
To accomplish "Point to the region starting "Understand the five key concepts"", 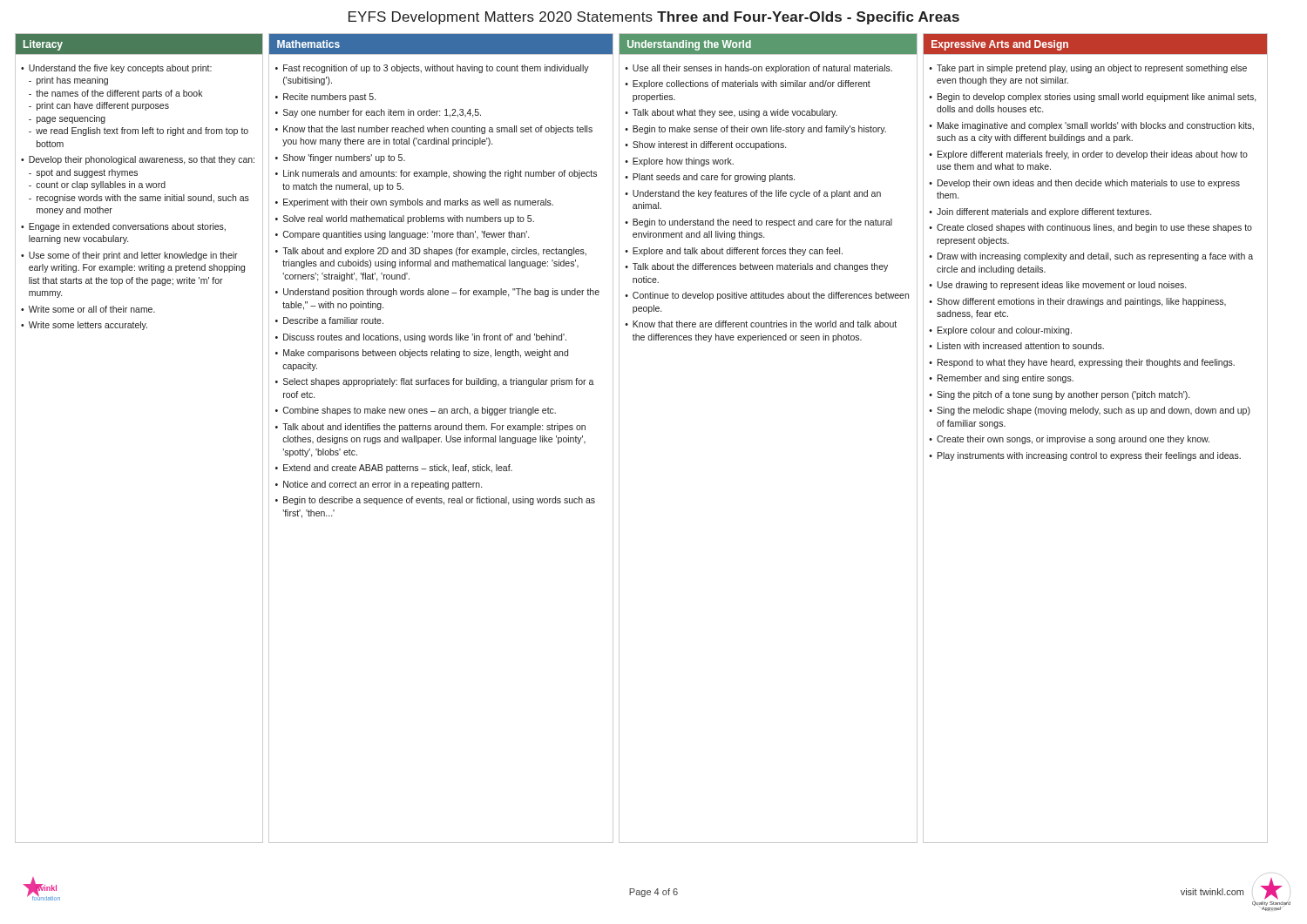I will pyautogui.click(x=142, y=106).
